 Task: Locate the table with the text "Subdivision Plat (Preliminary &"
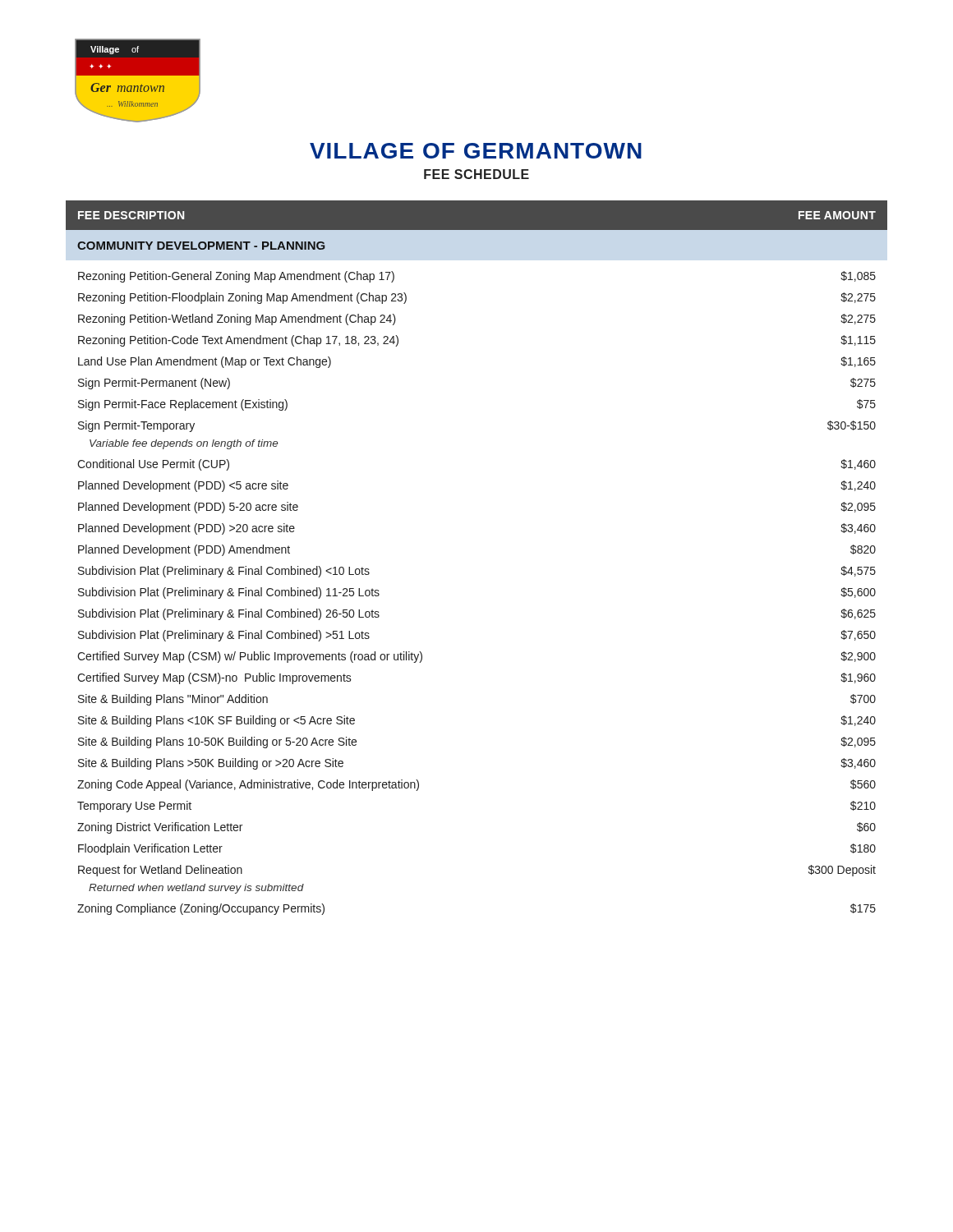[476, 560]
